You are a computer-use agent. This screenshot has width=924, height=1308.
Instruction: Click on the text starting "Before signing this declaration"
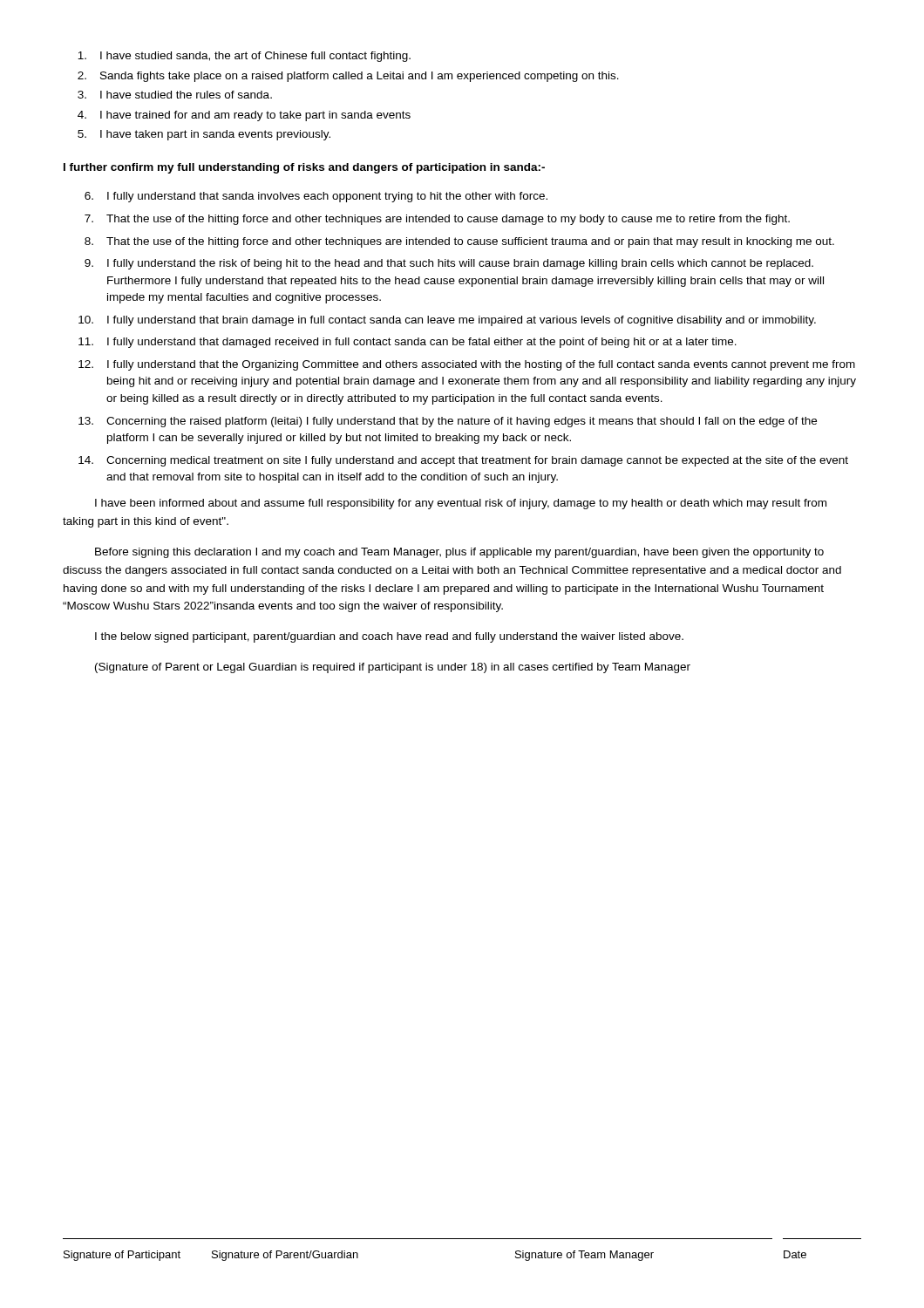coord(452,579)
